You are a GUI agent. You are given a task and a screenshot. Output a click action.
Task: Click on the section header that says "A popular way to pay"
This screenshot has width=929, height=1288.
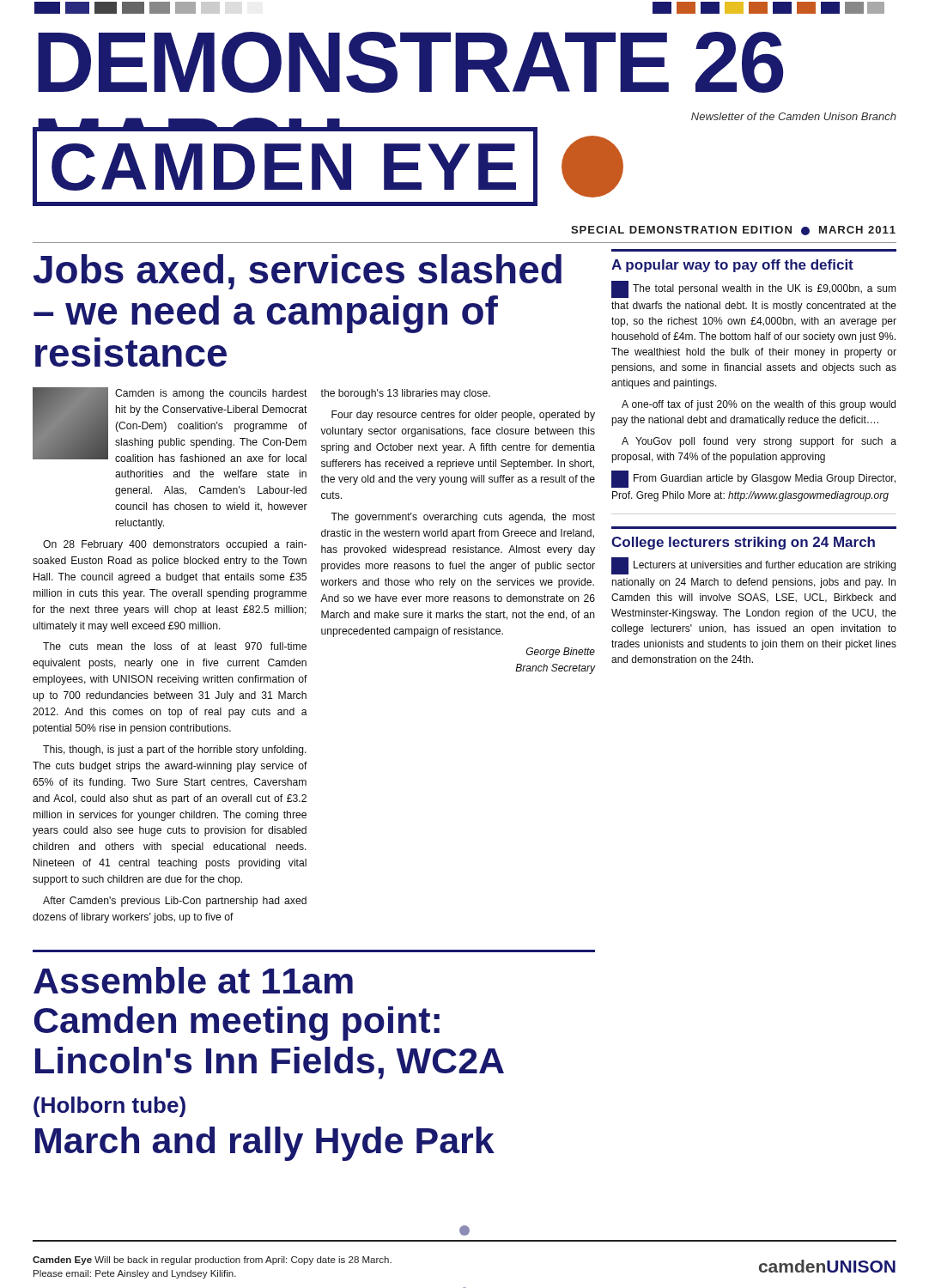[x=732, y=265]
